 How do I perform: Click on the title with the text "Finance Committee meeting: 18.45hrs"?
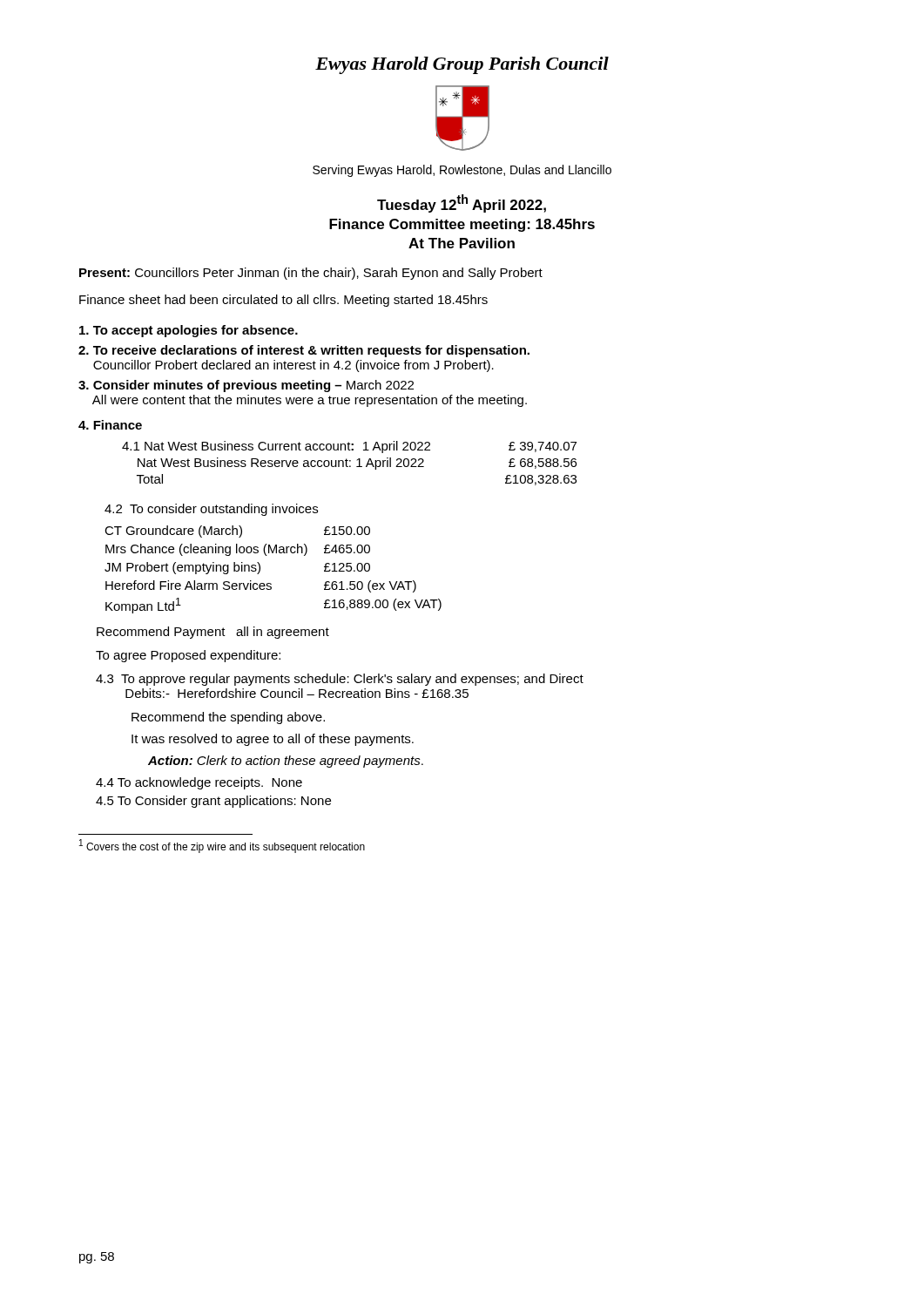pyautogui.click(x=462, y=224)
